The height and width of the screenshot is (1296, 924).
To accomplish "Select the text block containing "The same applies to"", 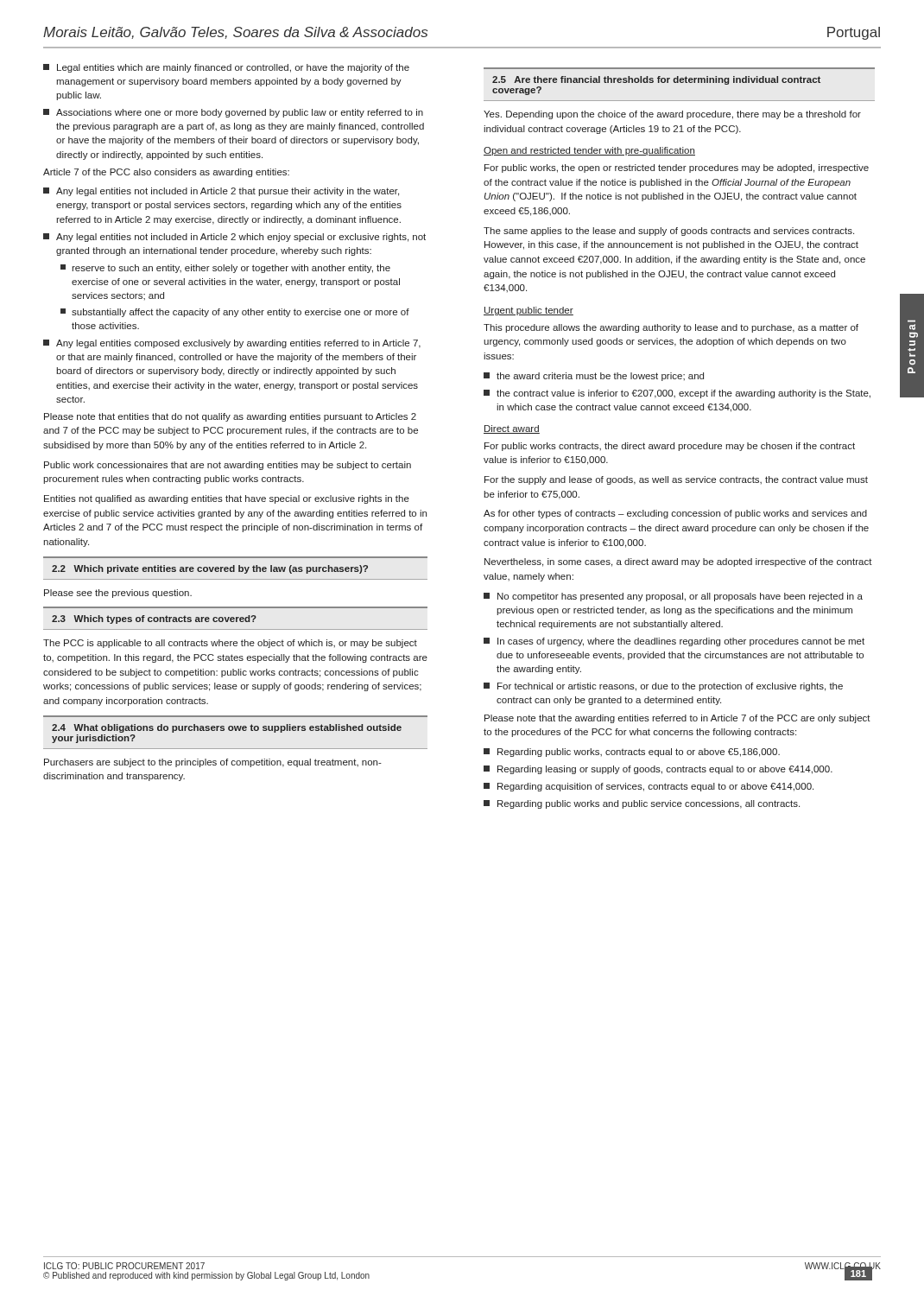I will coord(675,259).
